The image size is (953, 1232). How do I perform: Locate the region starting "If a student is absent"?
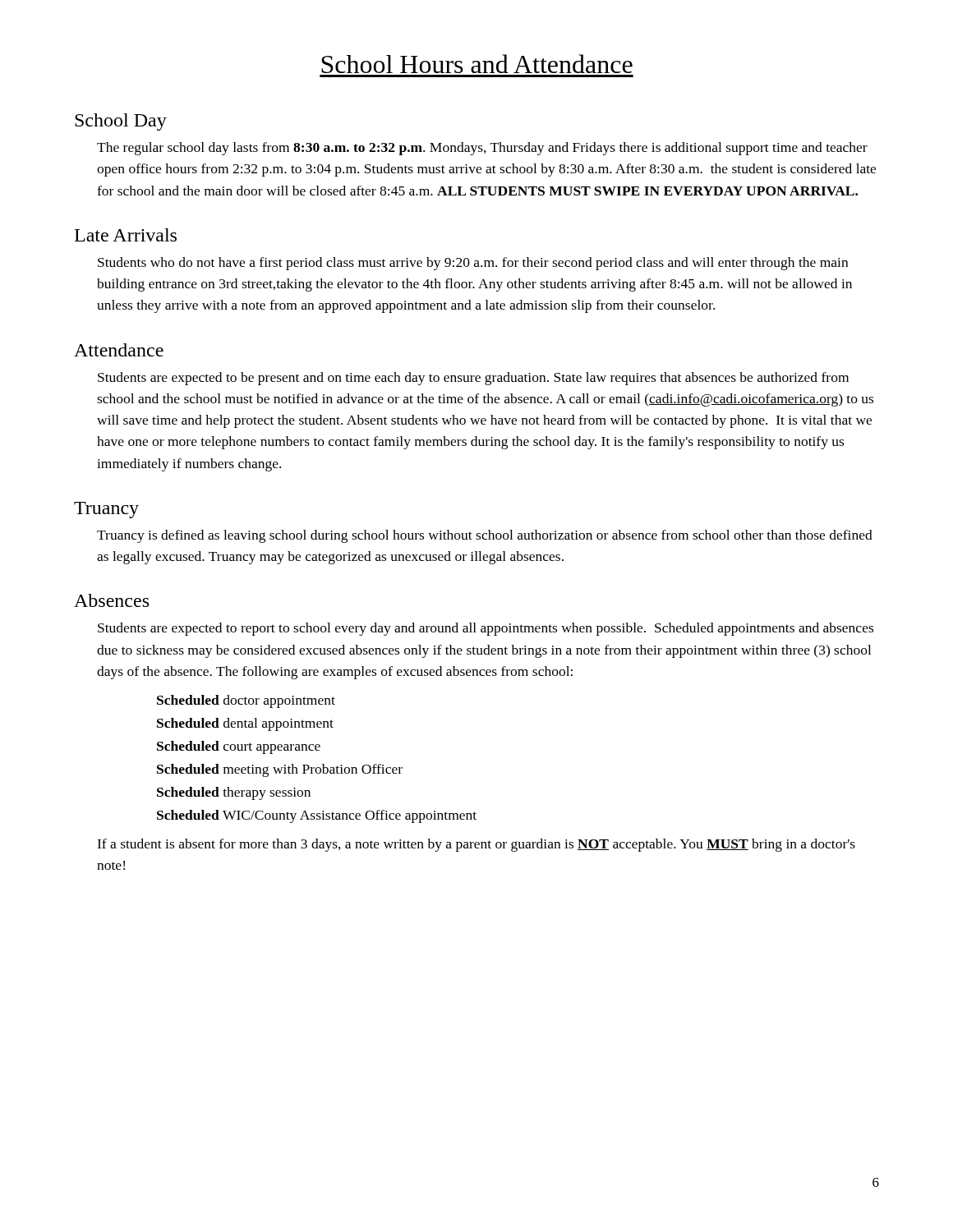pos(476,854)
